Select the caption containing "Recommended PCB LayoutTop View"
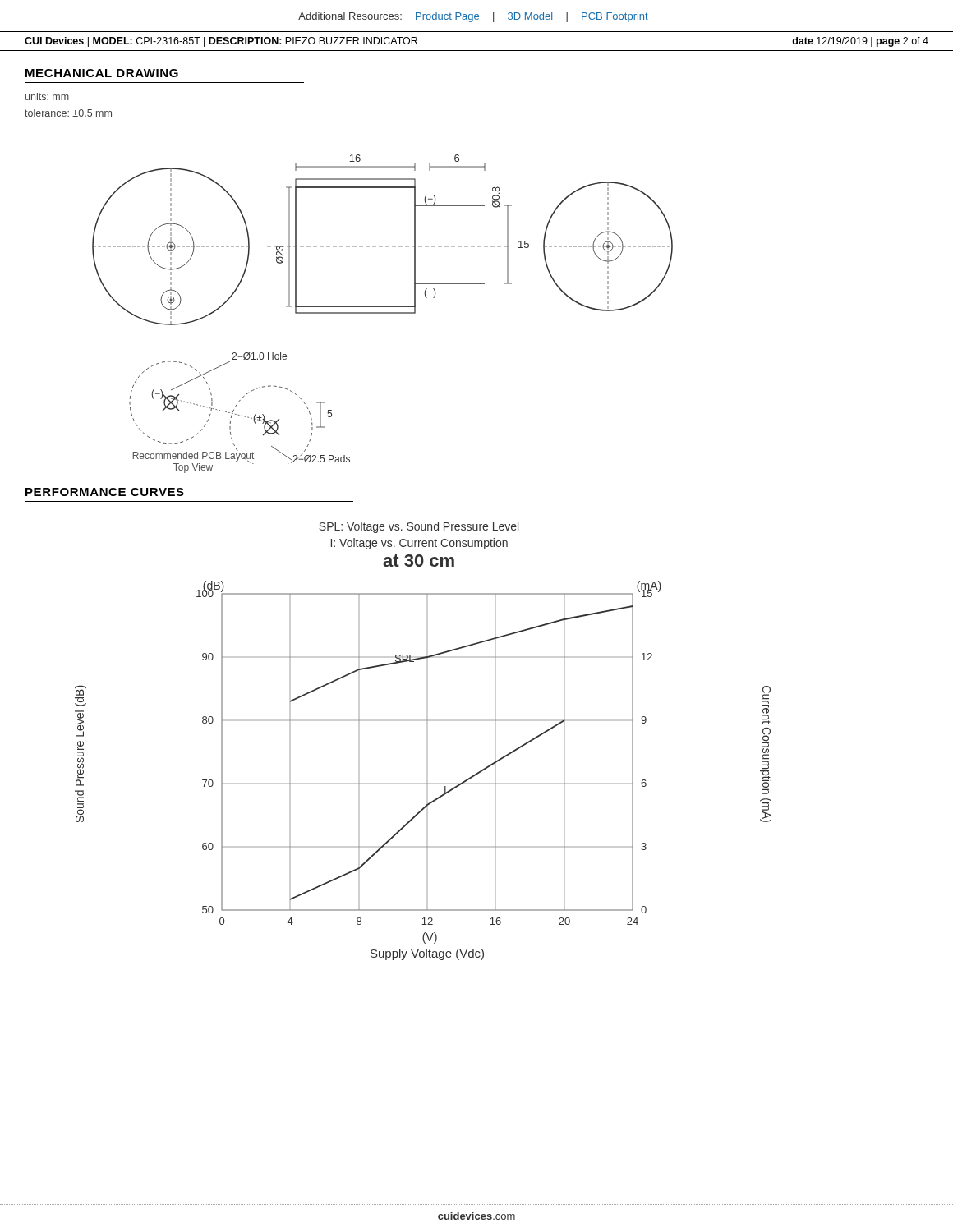 point(193,462)
